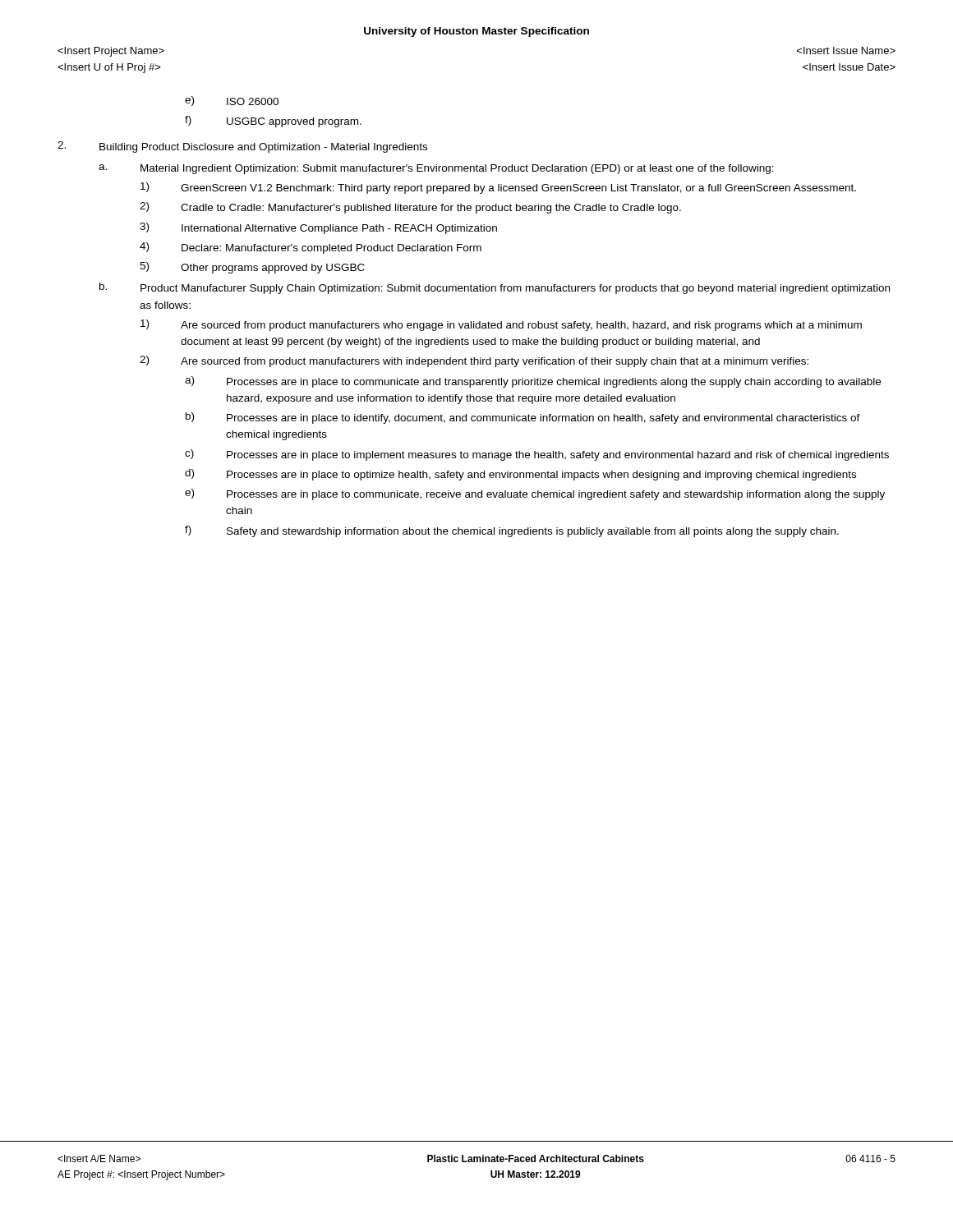Locate the passage starting "b) Processes are in"
The image size is (953, 1232).
(x=540, y=427)
